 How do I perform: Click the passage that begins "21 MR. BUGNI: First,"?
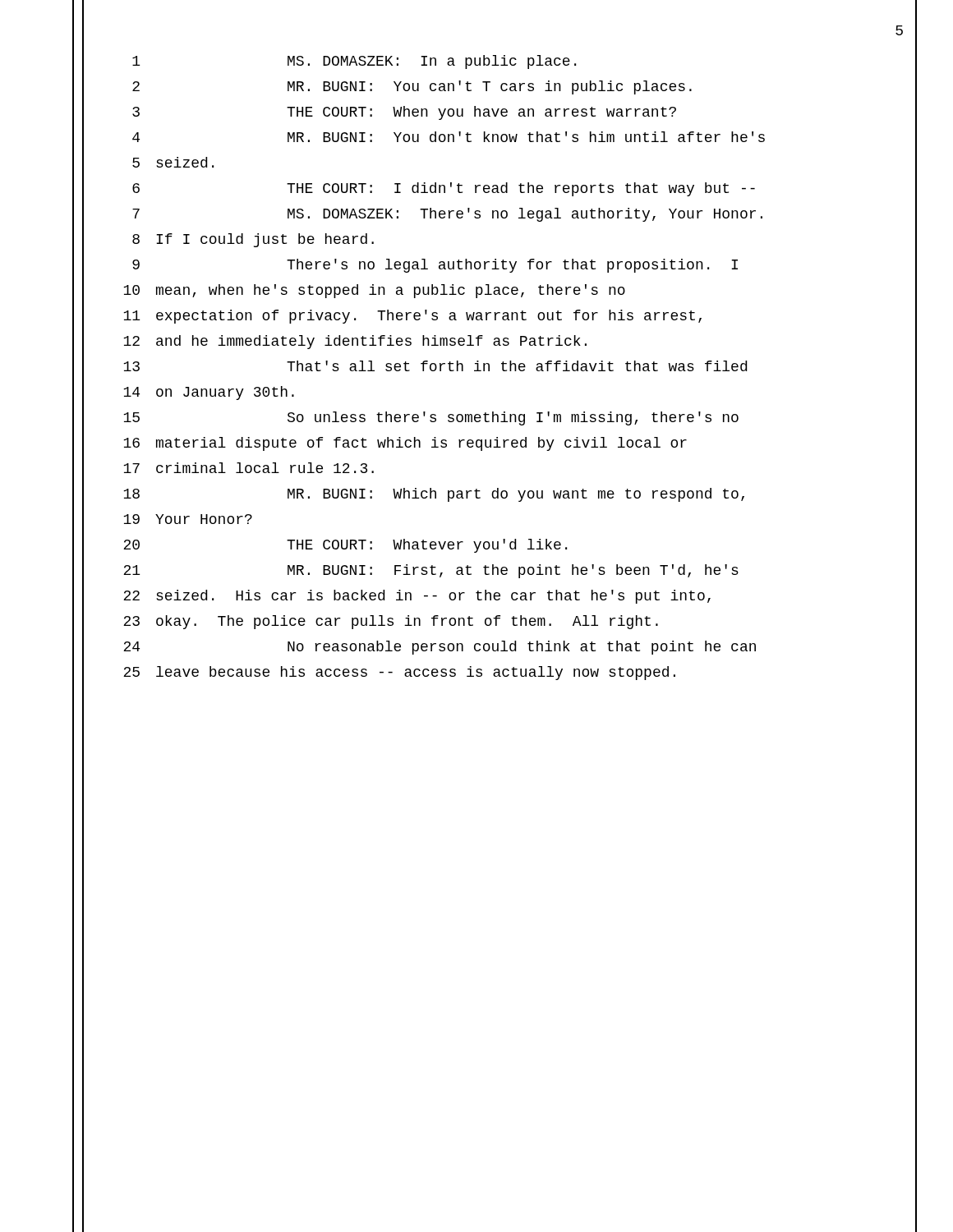pos(500,571)
